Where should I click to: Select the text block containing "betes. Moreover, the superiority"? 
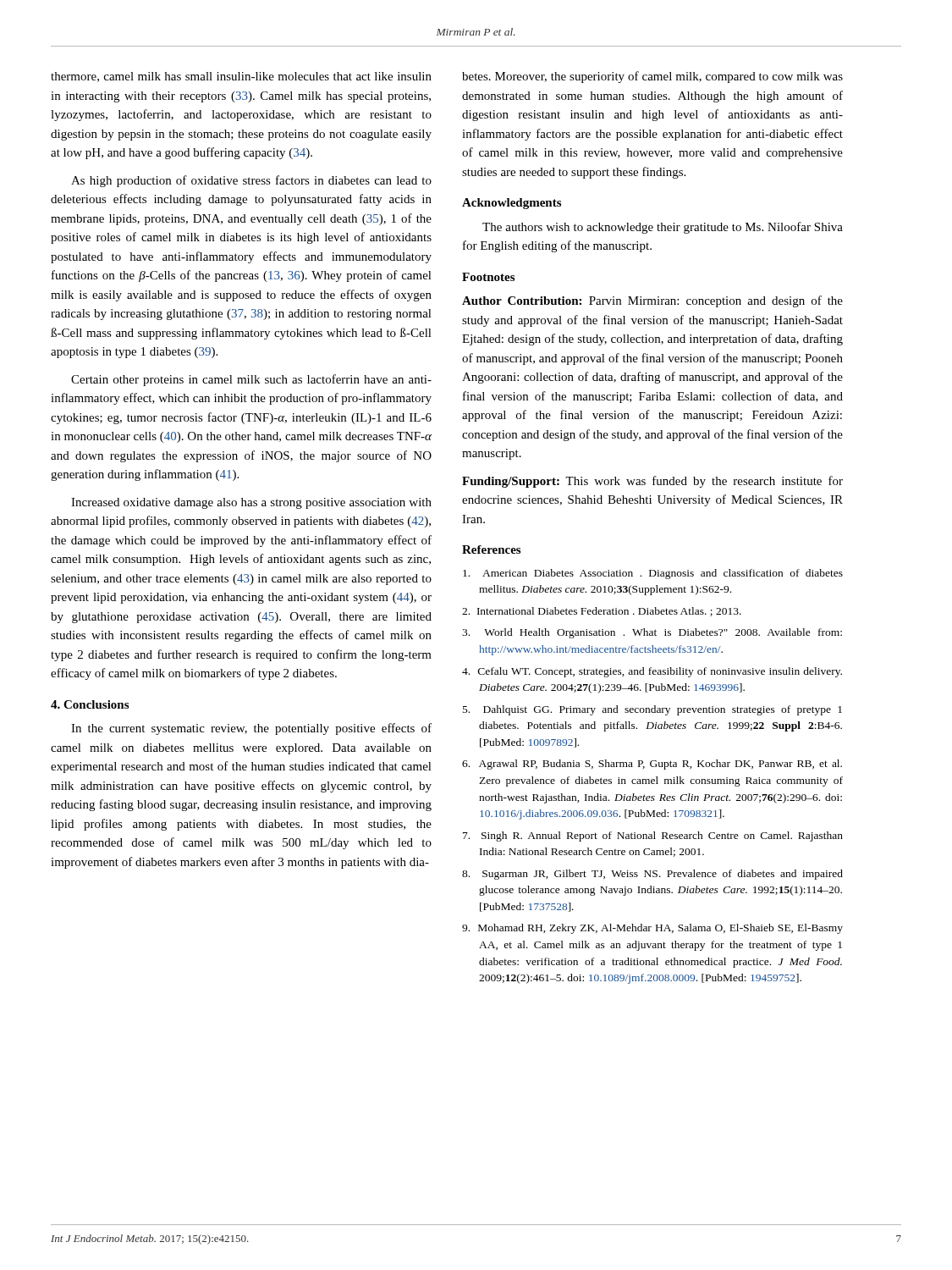click(652, 124)
